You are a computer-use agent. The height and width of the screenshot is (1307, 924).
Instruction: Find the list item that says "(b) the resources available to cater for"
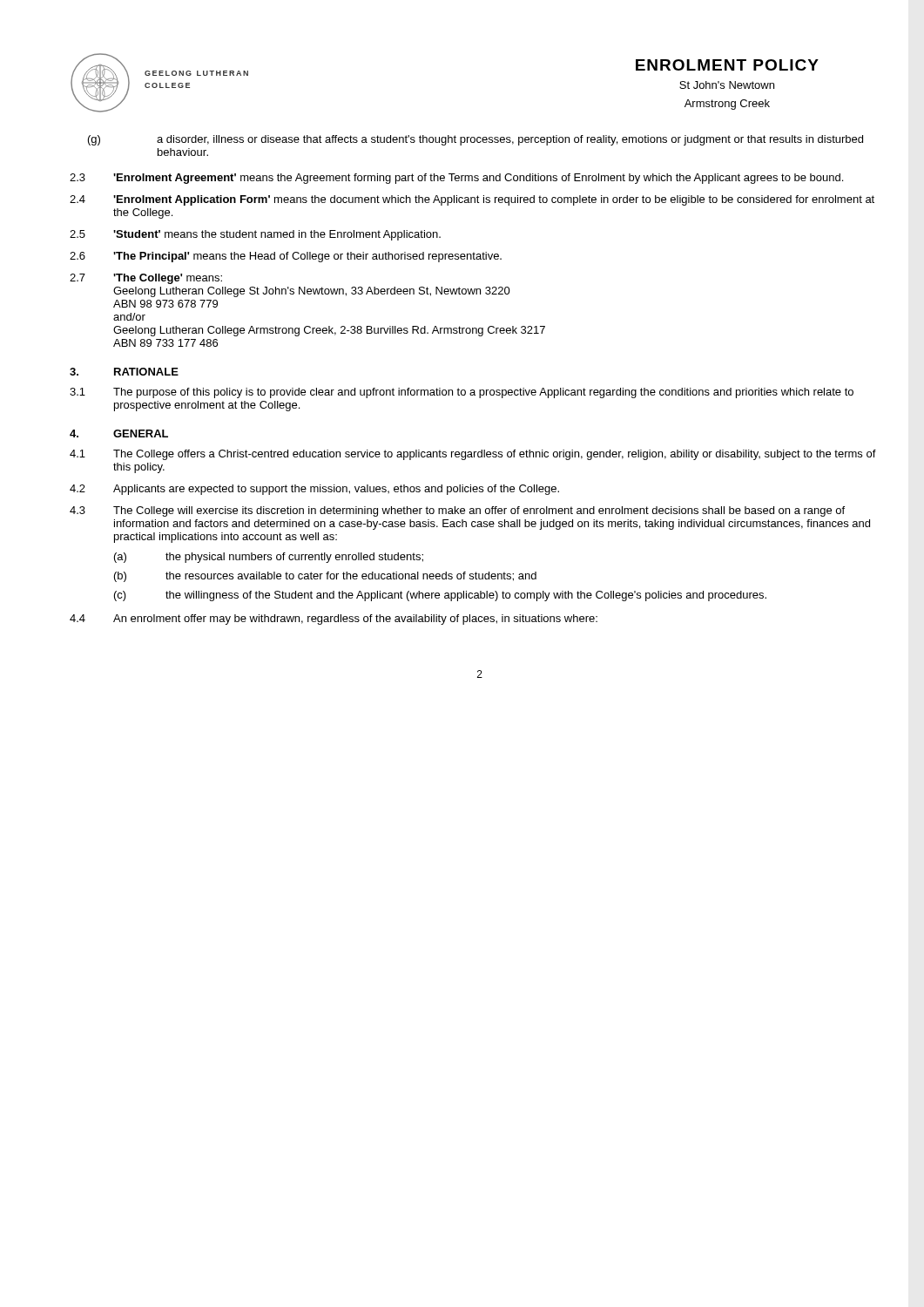tap(501, 575)
